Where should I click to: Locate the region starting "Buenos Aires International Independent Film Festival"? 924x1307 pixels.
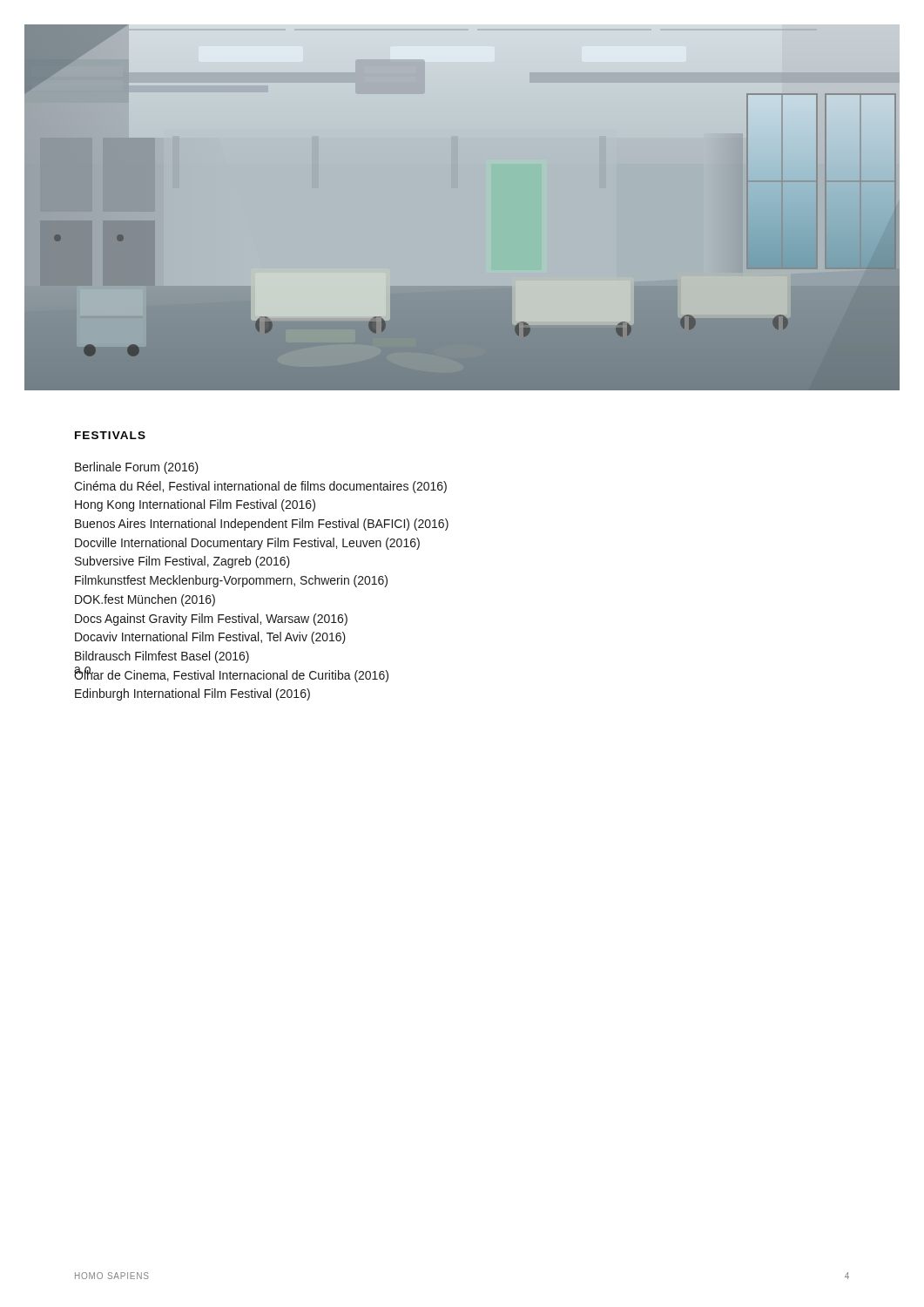(x=261, y=524)
